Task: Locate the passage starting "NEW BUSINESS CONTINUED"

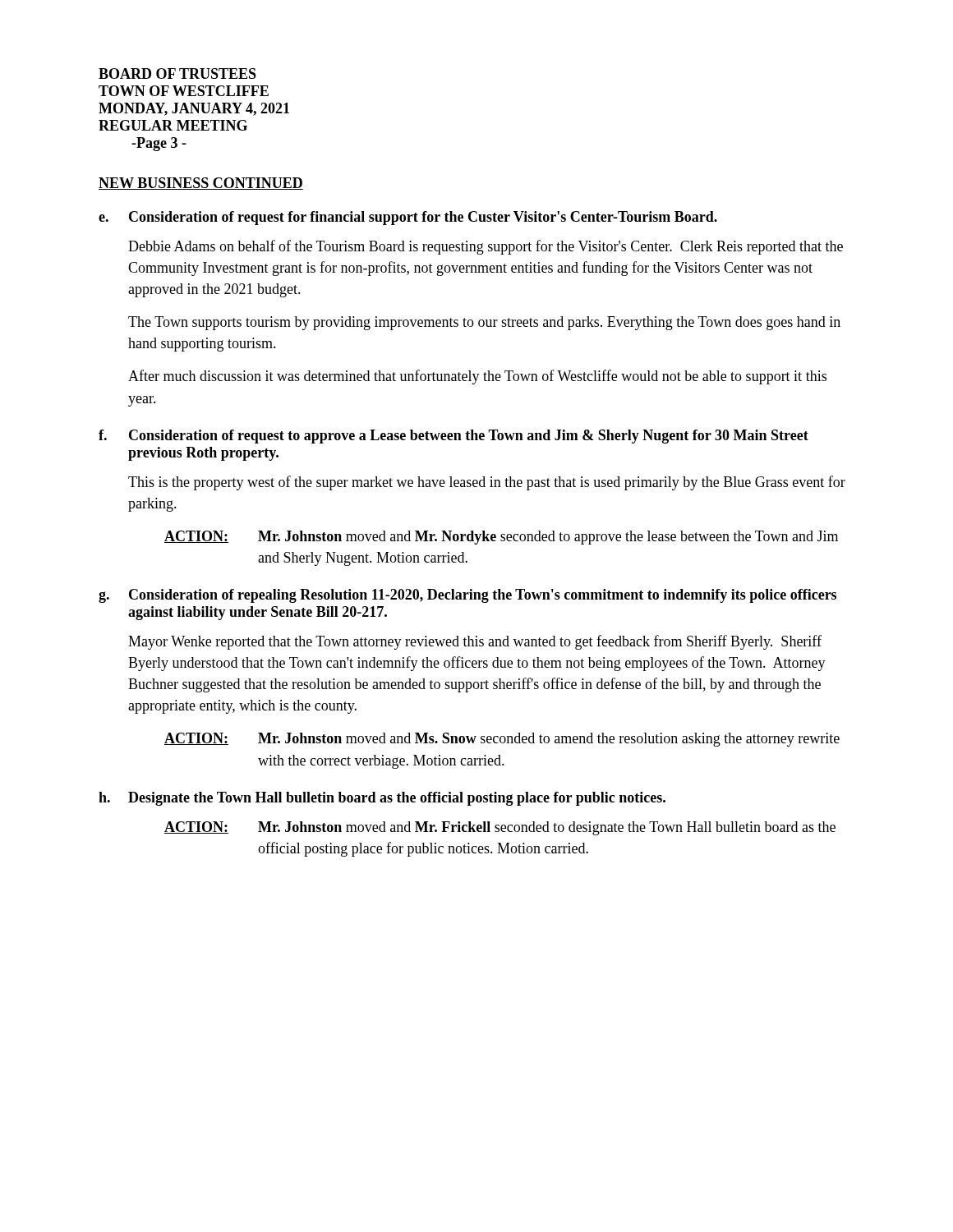Action: pyautogui.click(x=201, y=183)
